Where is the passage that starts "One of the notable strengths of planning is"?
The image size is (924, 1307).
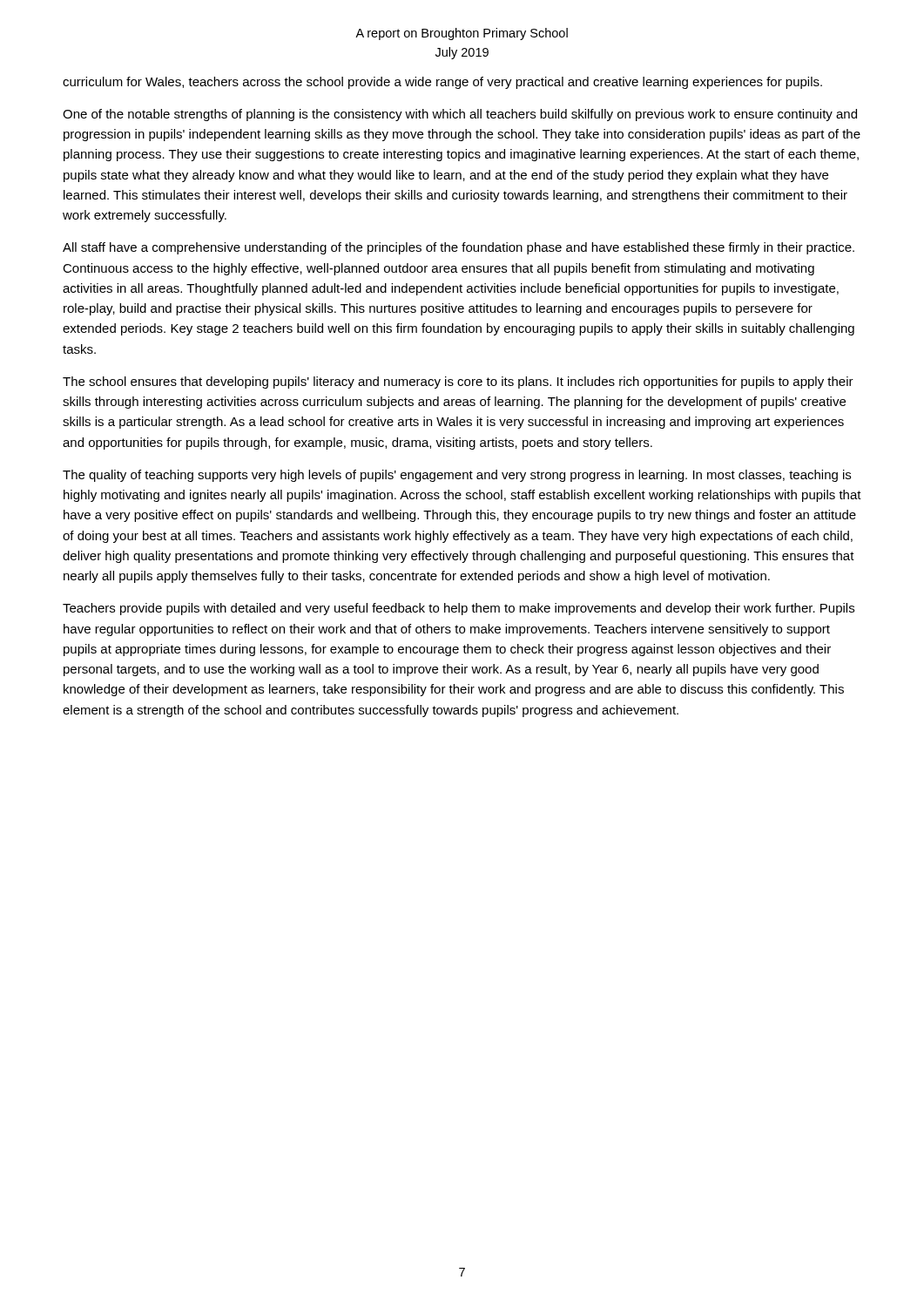coord(462,164)
